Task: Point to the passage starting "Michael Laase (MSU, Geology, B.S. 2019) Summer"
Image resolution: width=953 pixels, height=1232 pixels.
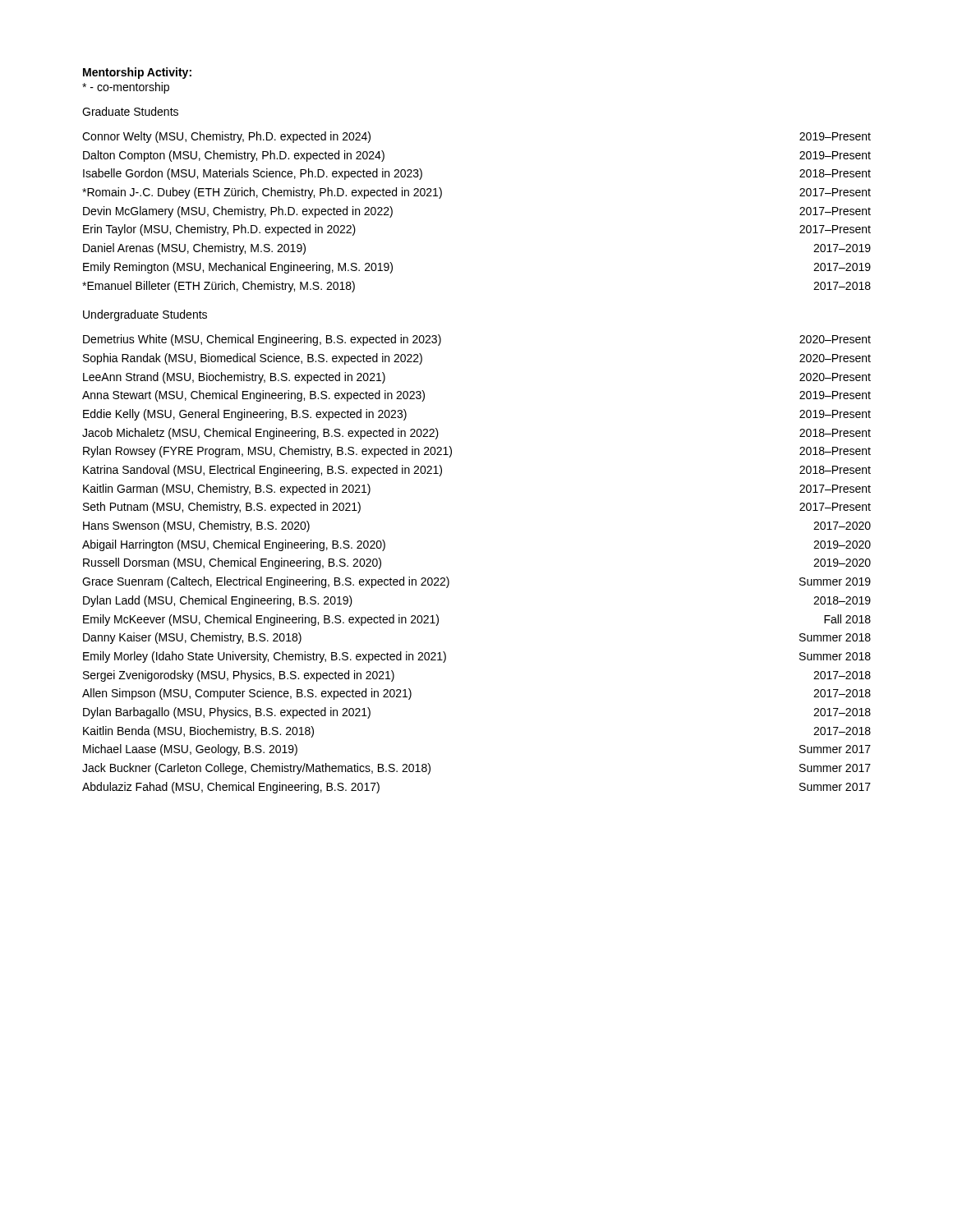Action: coord(187,749)
